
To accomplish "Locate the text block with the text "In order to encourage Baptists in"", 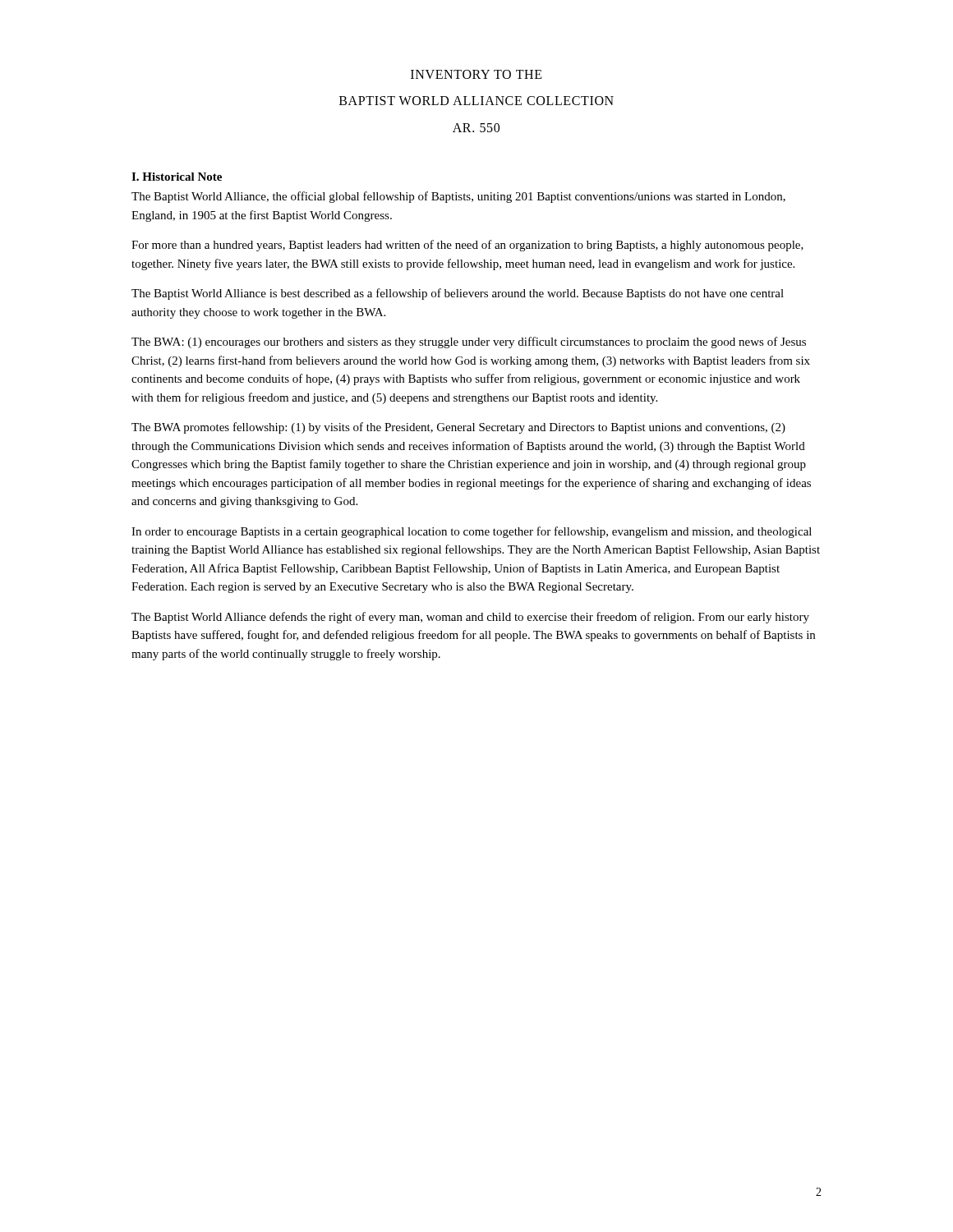I will click(476, 559).
